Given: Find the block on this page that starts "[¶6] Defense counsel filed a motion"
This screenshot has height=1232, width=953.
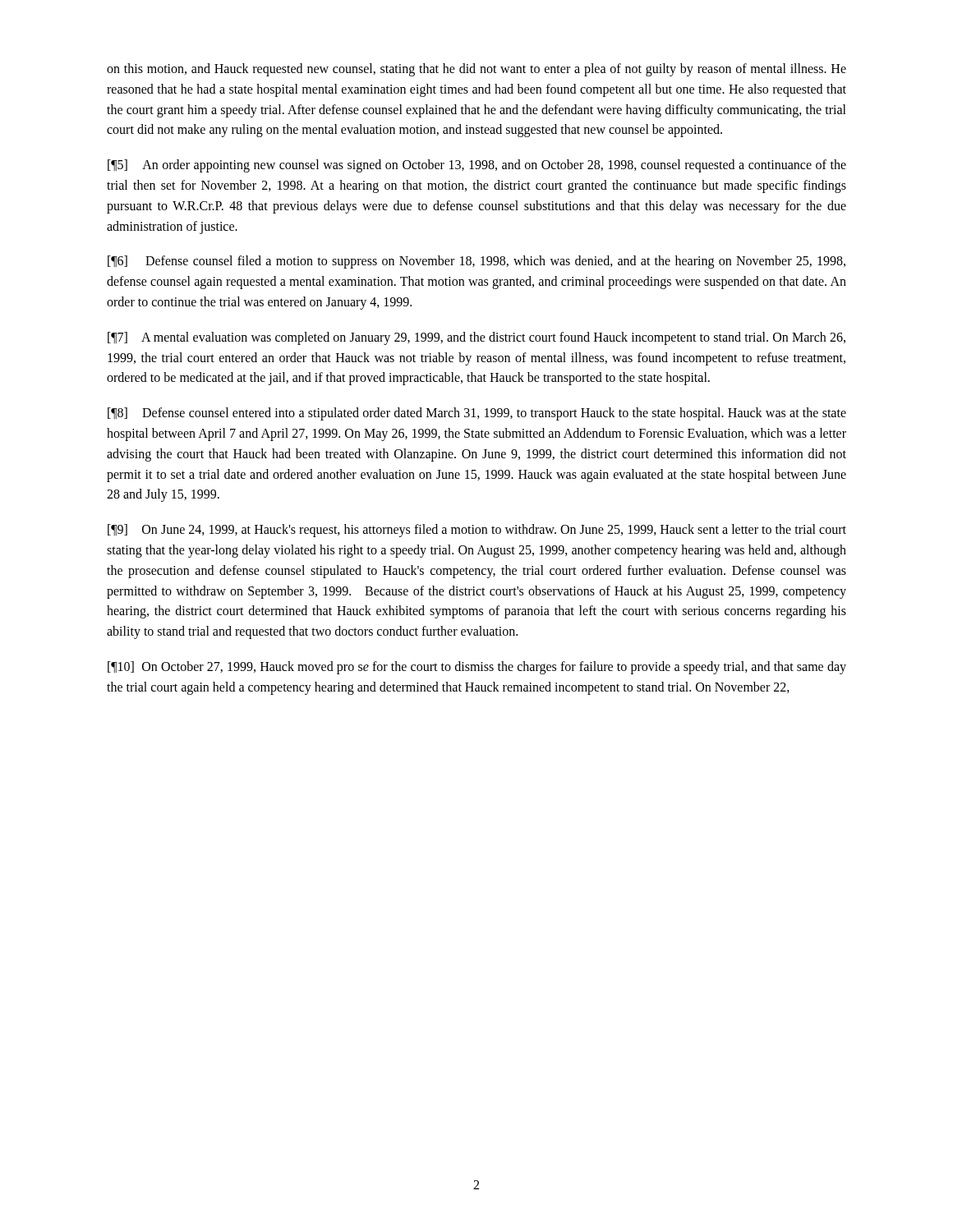Looking at the screenshot, I should tap(476, 281).
